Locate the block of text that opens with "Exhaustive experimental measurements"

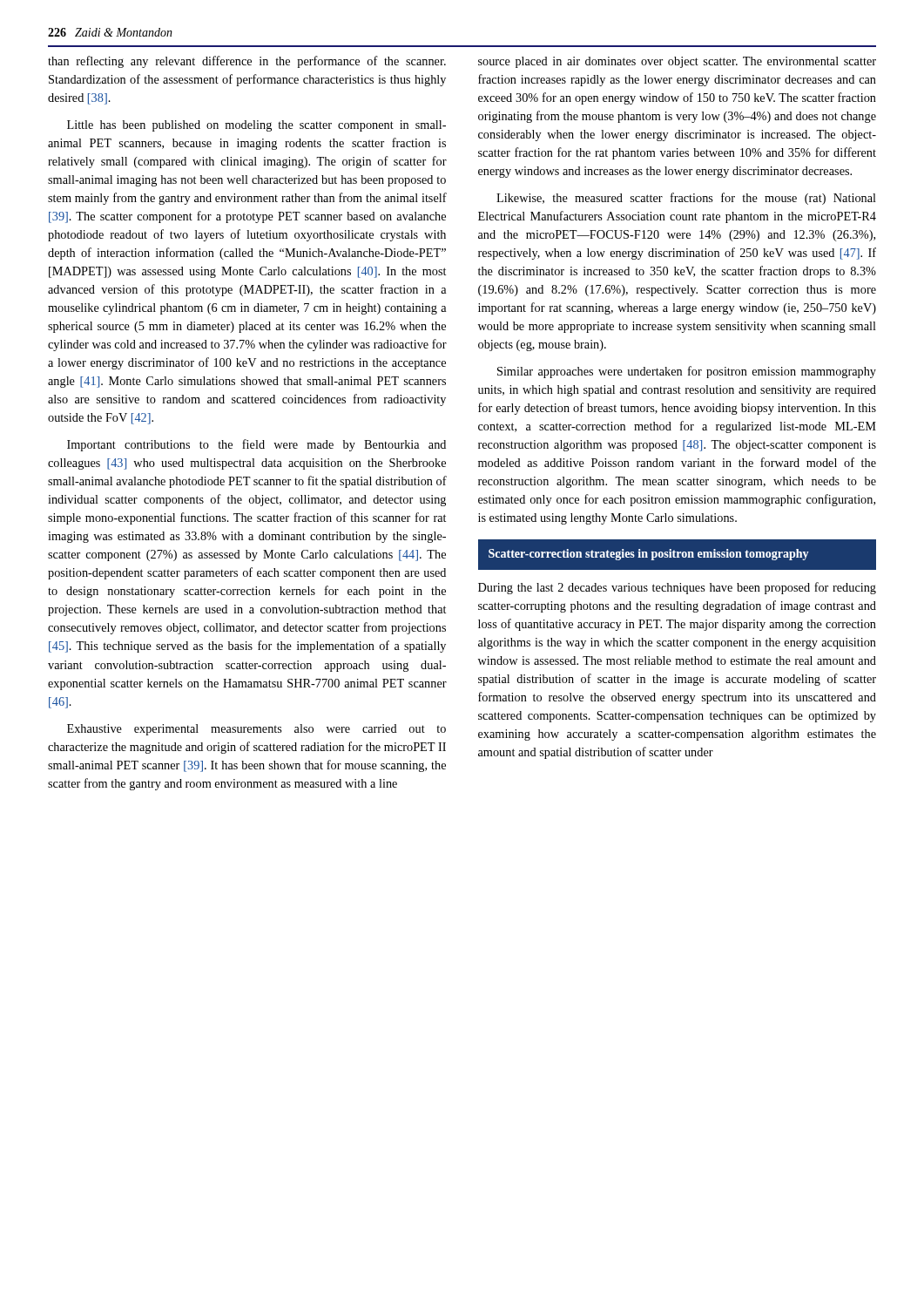[x=247, y=756]
